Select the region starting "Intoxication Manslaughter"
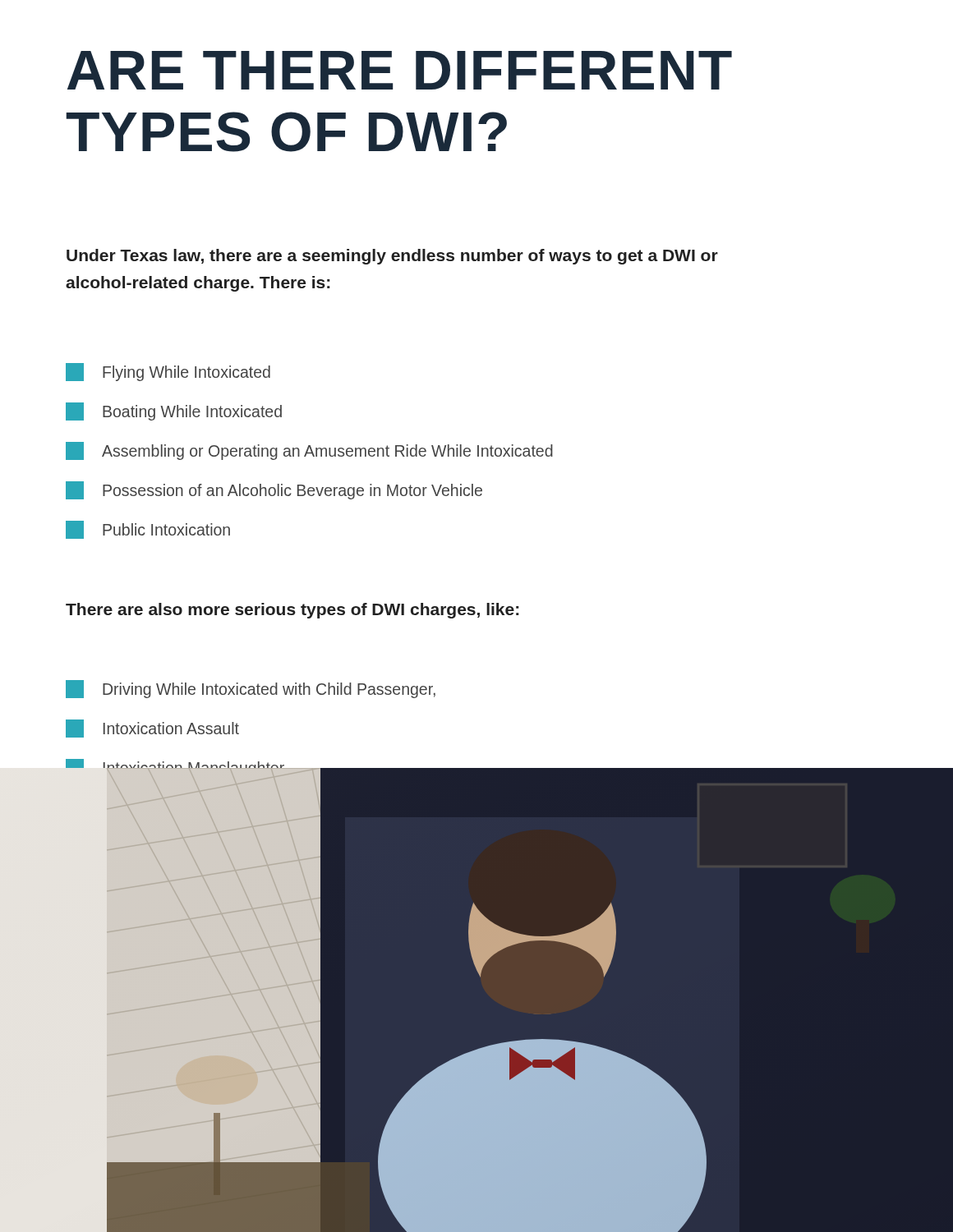The height and width of the screenshot is (1232, 953). pyautogui.click(x=175, y=769)
